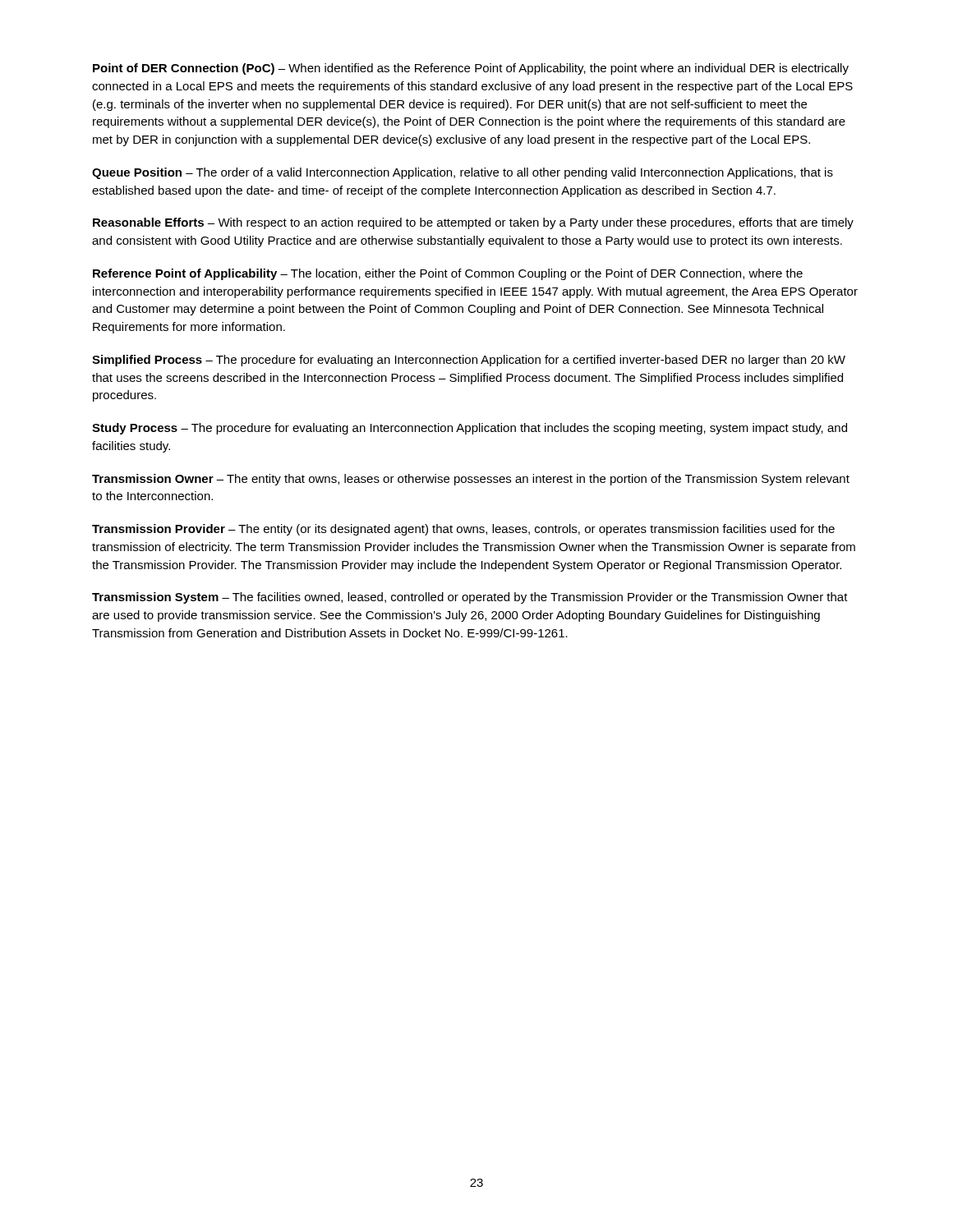This screenshot has height=1232, width=953.
Task: Click on the passage starting "Transmission Provider – The"
Action: pyautogui.click(x=474, y=546)
